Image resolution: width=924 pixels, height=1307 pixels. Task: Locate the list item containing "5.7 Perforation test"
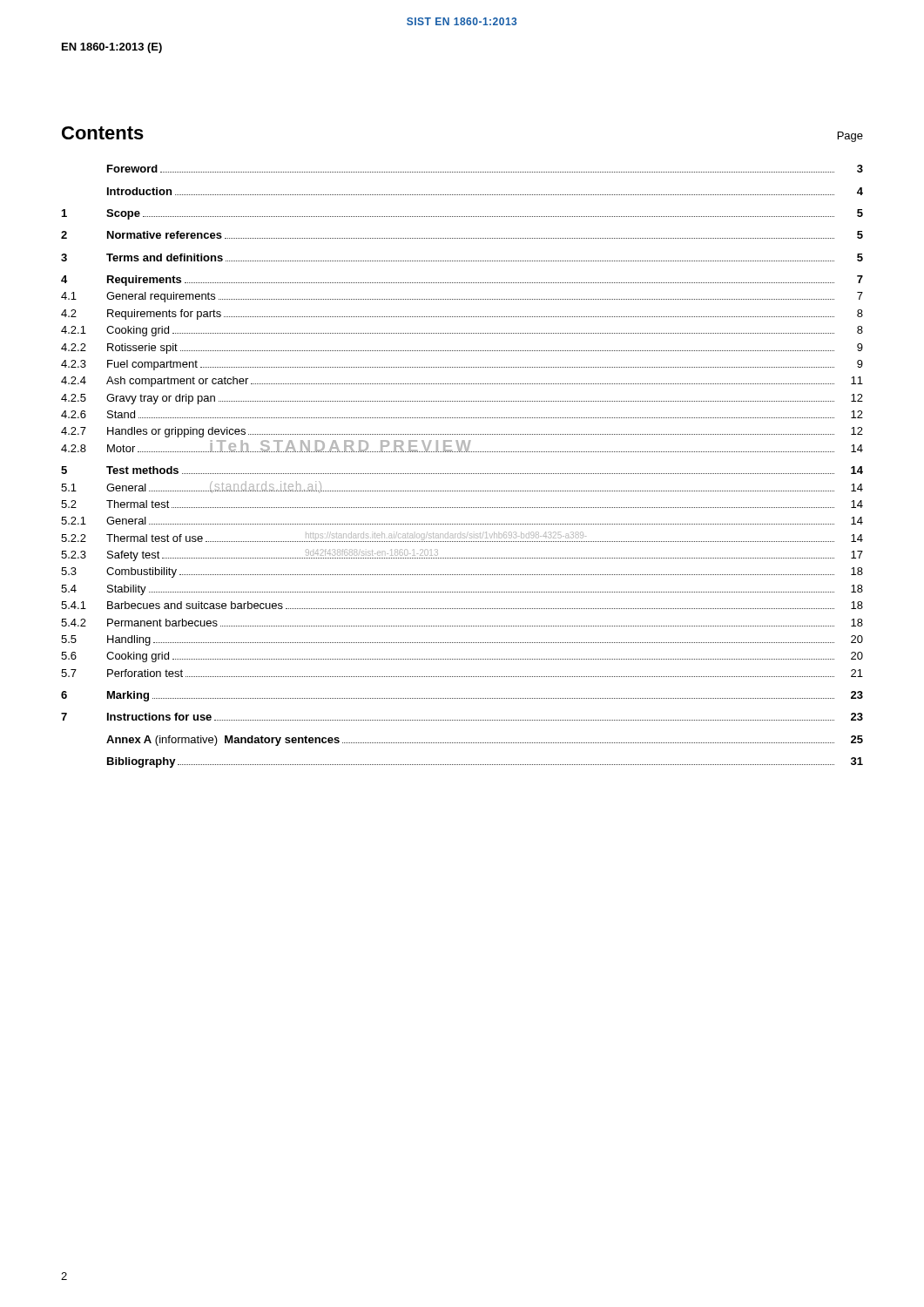point(462,673)
